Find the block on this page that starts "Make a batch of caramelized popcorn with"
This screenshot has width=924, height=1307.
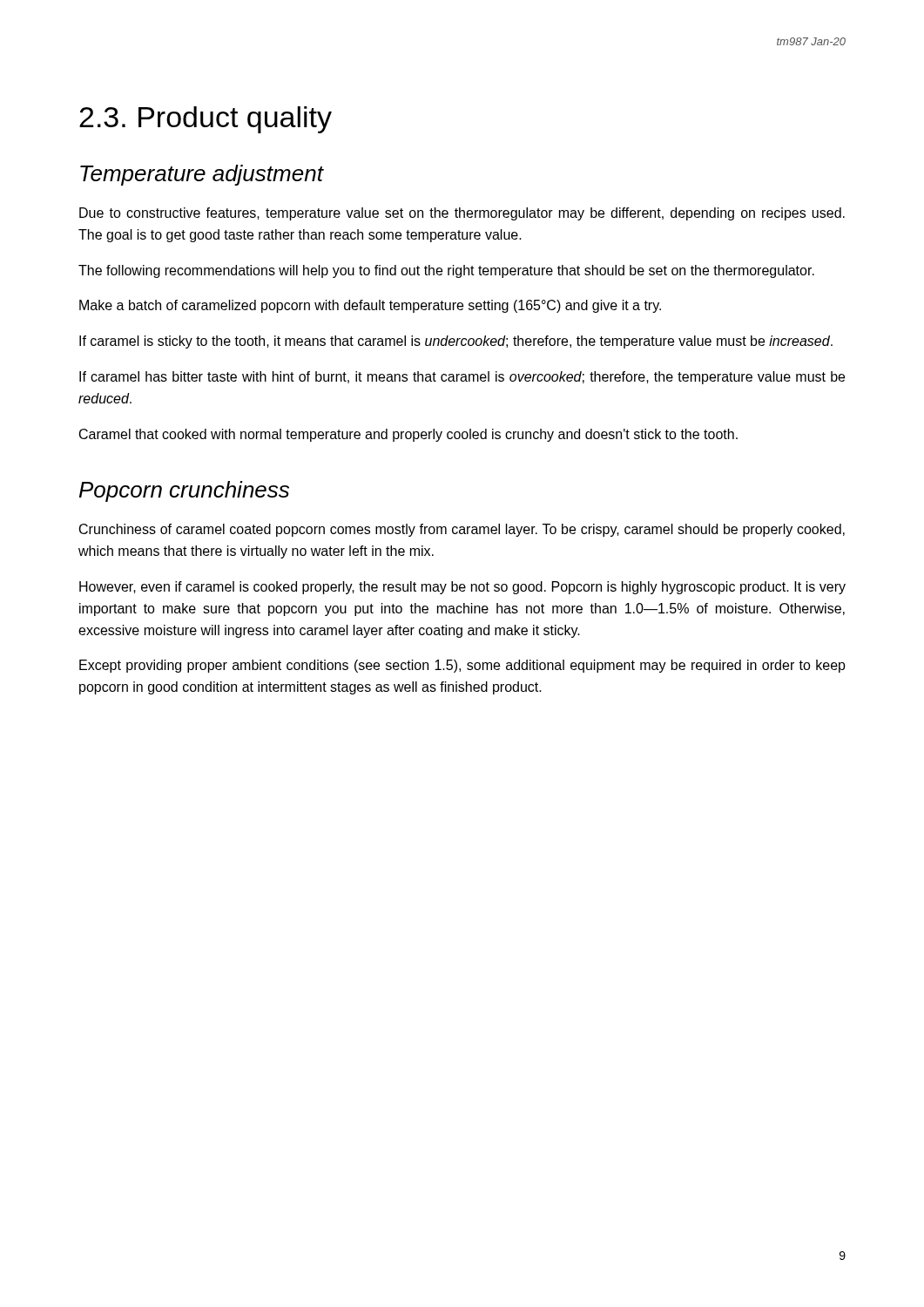pyautogui.click(x=370, y=306)
